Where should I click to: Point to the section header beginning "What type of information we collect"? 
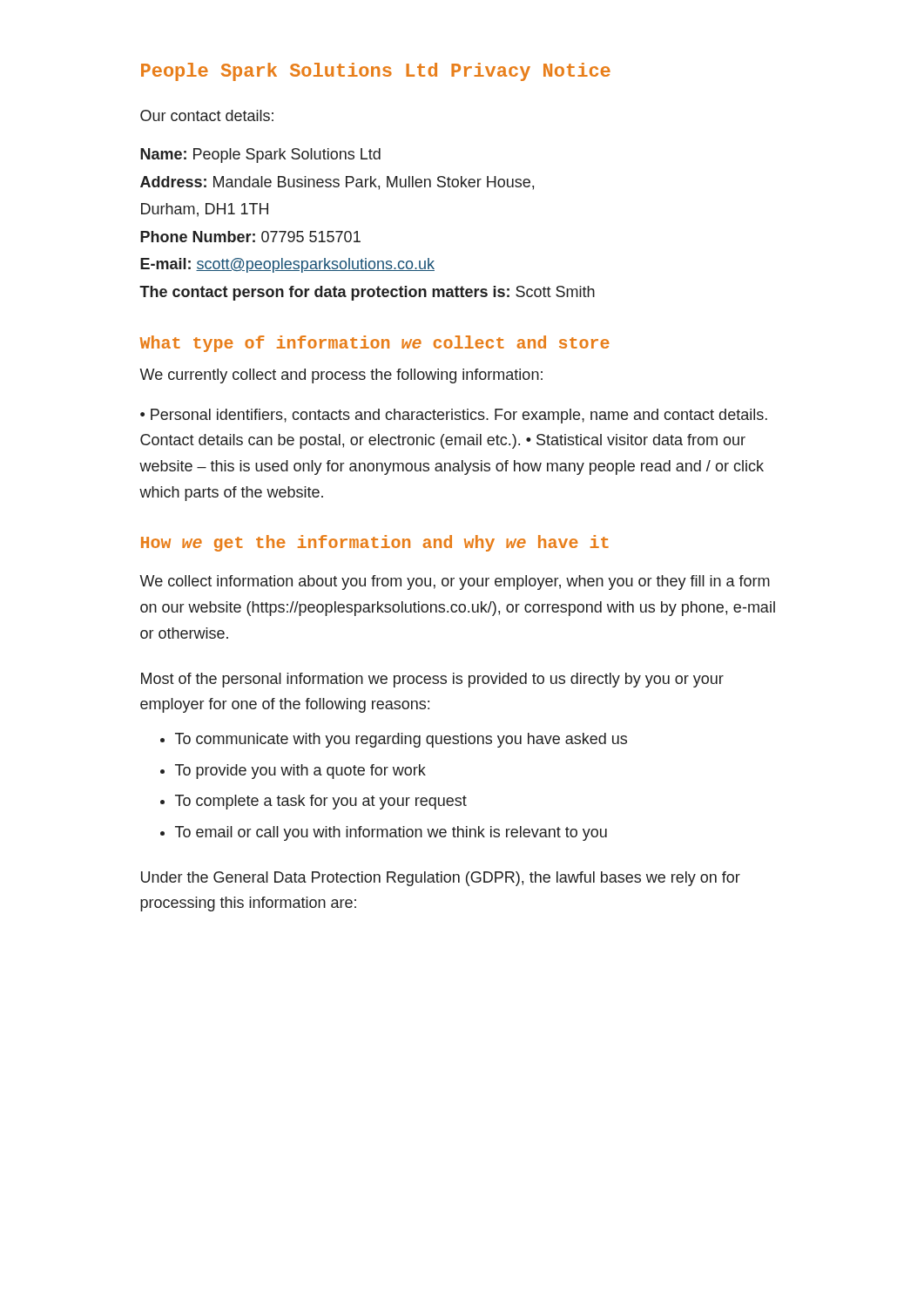[x=462, y=344]
